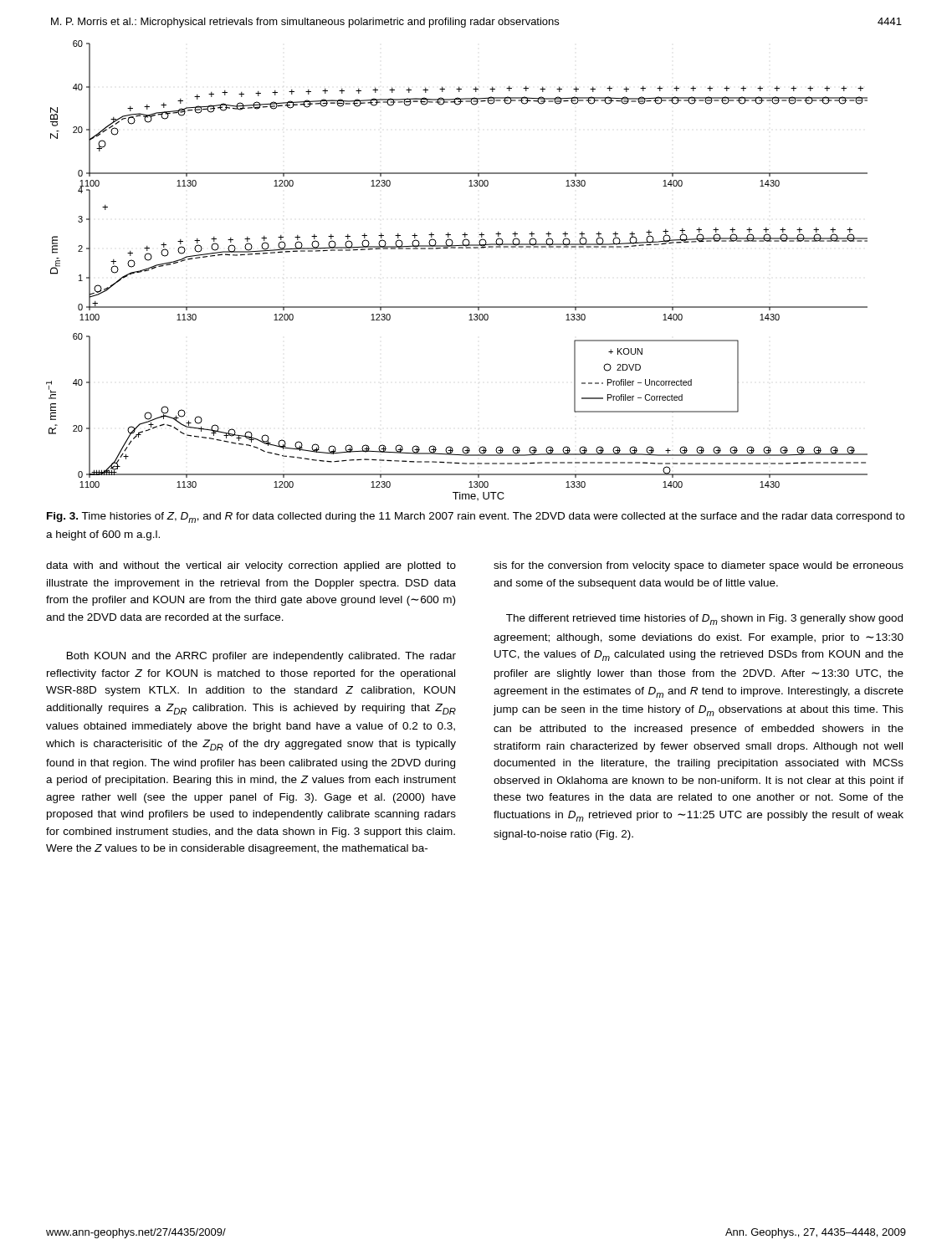Screen dimensions: 1255x952
Task: Locate the text block with the text "Both KOUN and the"
Action: 251,752
